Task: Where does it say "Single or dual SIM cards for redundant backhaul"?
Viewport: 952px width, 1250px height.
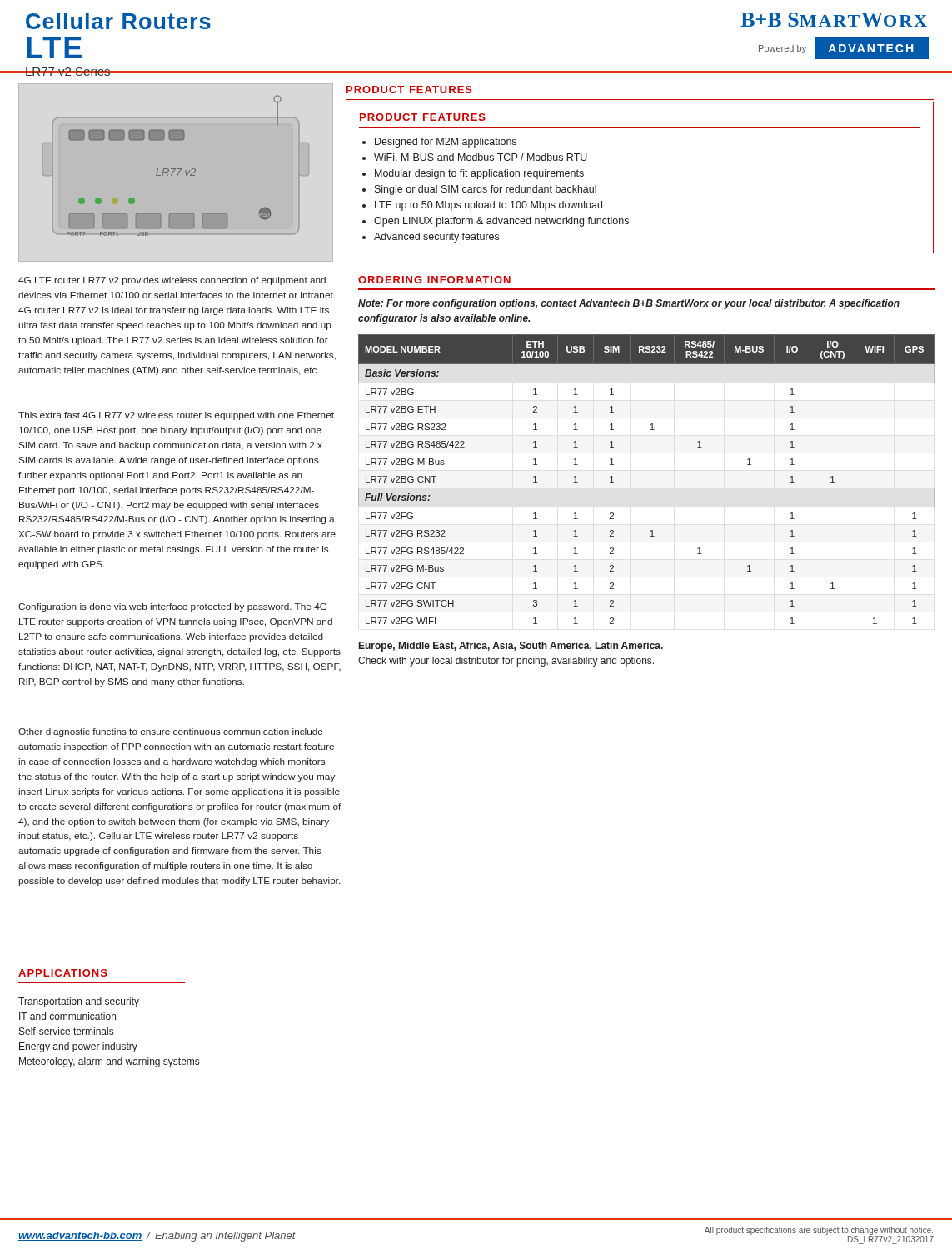Action: coord(485,189)
